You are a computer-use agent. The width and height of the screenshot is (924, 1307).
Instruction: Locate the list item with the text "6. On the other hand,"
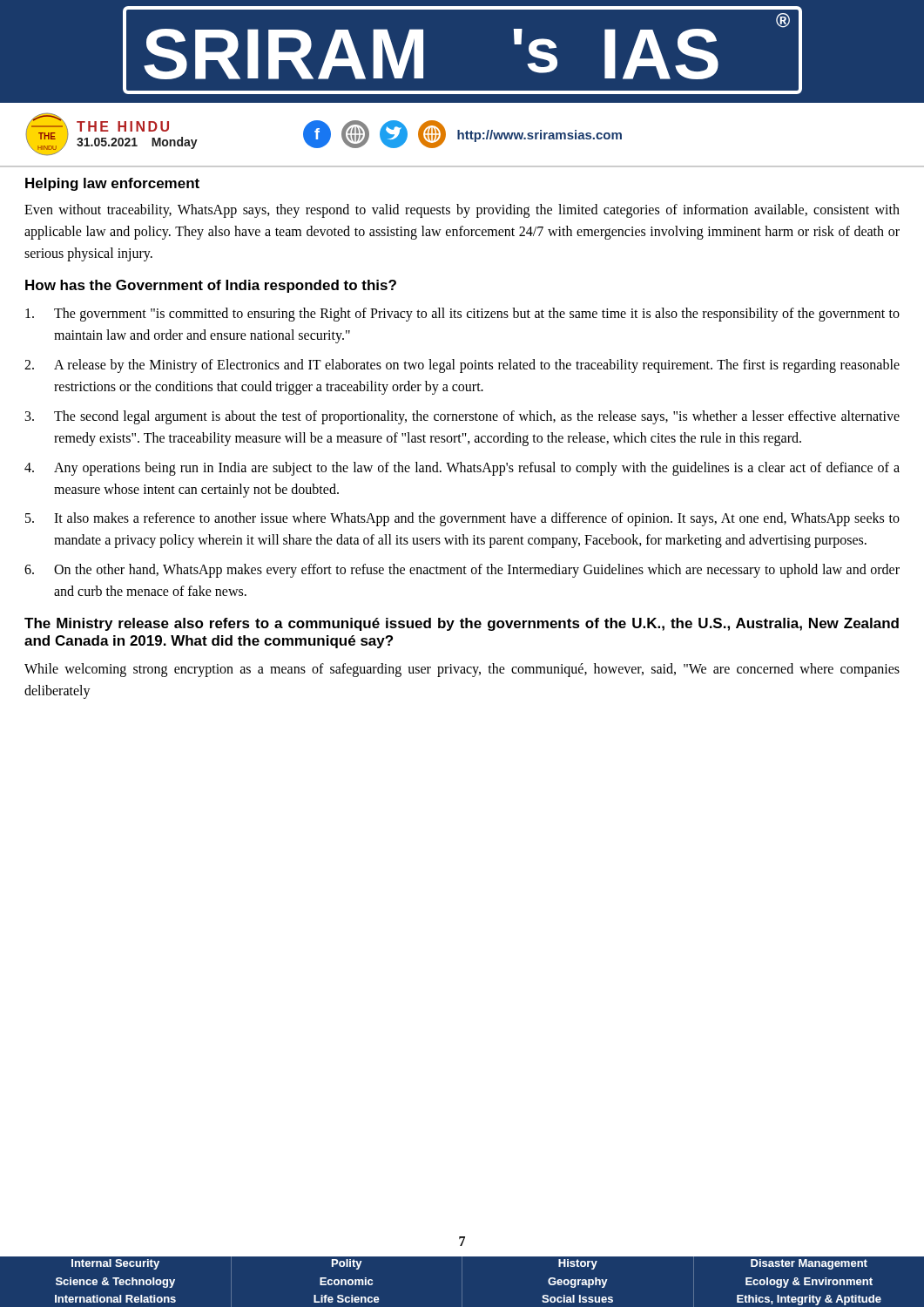point(462,581)
